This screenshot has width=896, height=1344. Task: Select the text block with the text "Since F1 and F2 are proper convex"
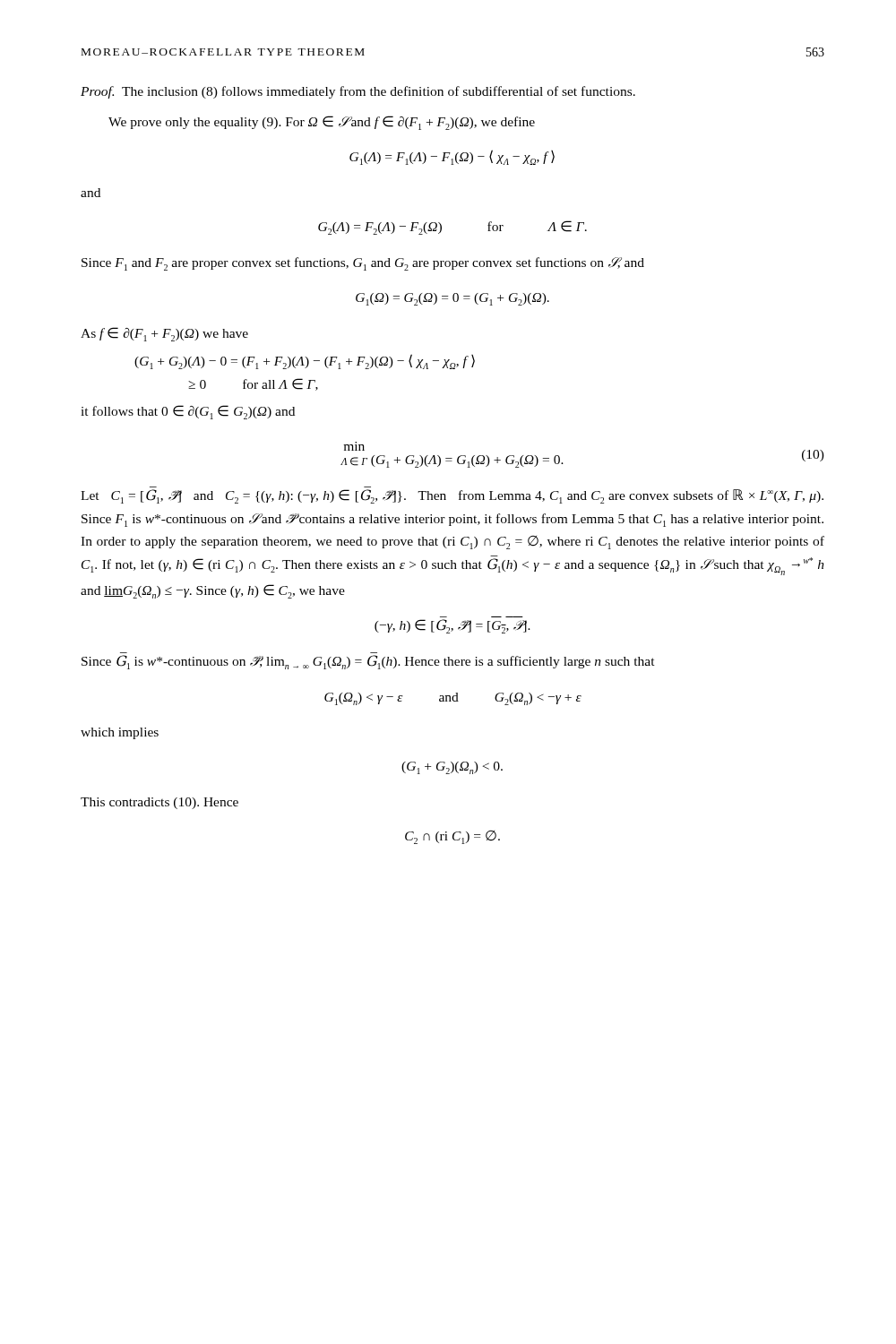[x=362, y=263]
